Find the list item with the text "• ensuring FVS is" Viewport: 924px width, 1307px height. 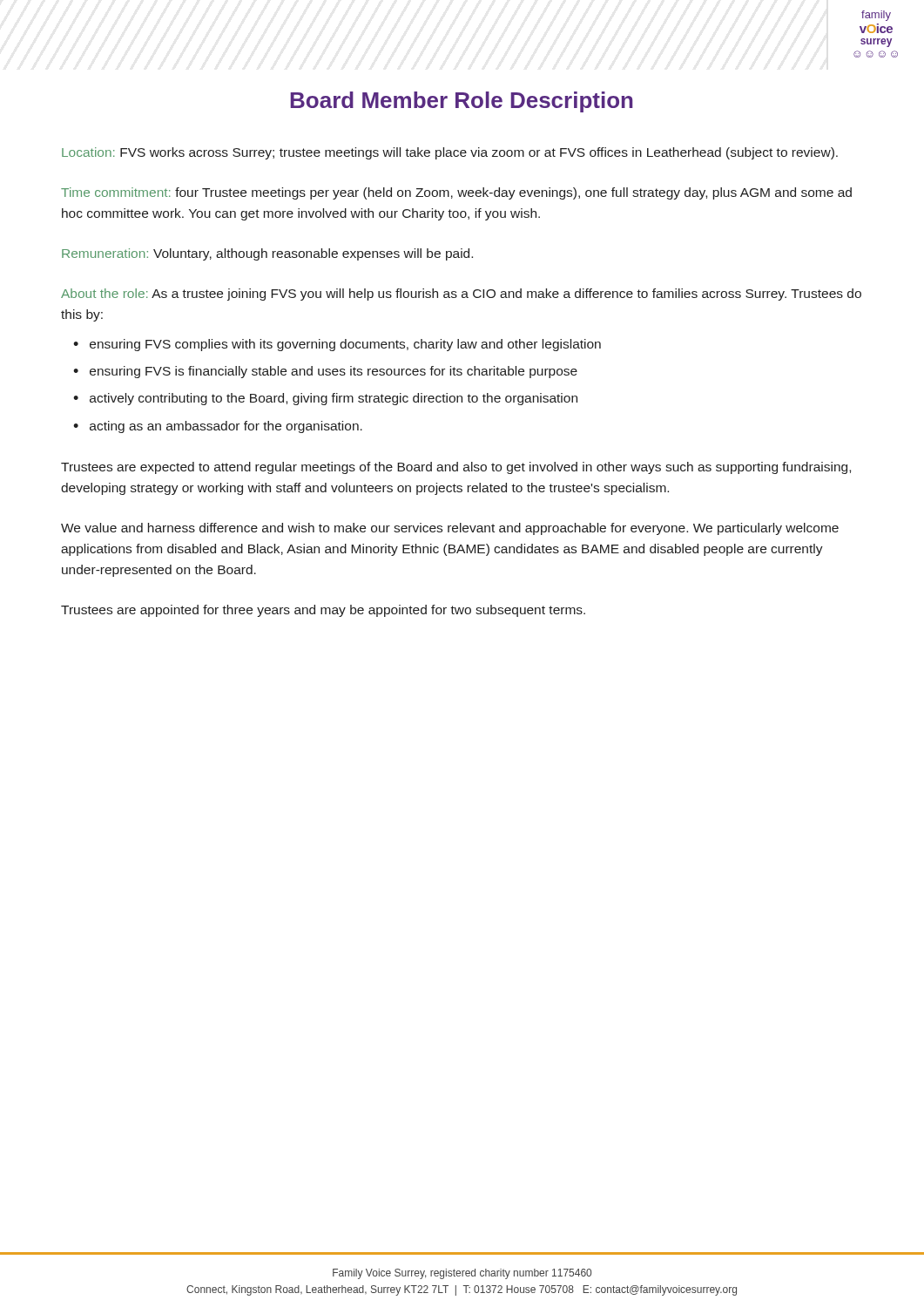click(325, 372)
